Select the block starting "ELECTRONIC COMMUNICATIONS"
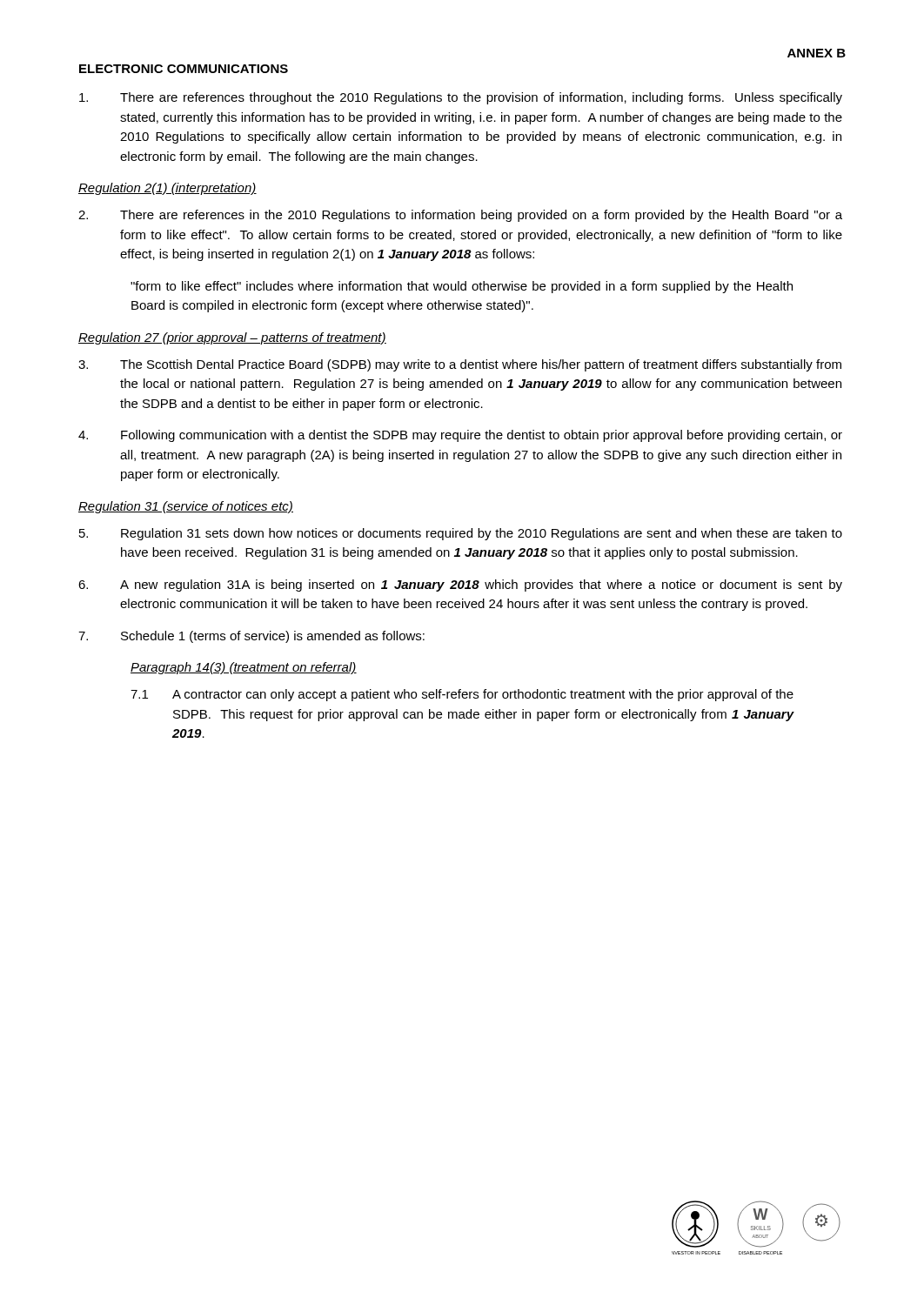Screen dimensions: 1305x924 pos(183,68)
